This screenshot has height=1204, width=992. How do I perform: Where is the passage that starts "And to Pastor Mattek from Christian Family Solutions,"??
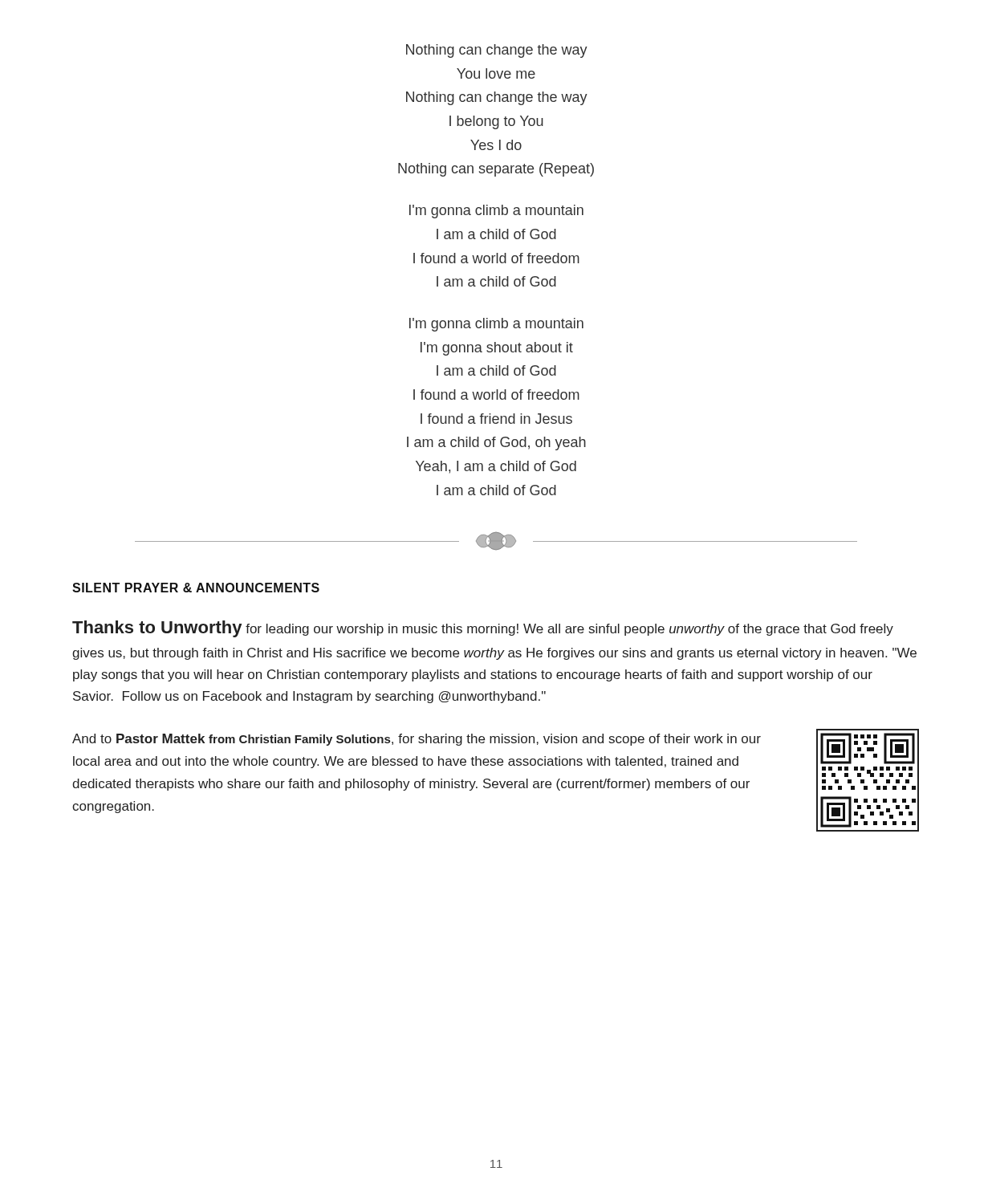click(496, 780)
